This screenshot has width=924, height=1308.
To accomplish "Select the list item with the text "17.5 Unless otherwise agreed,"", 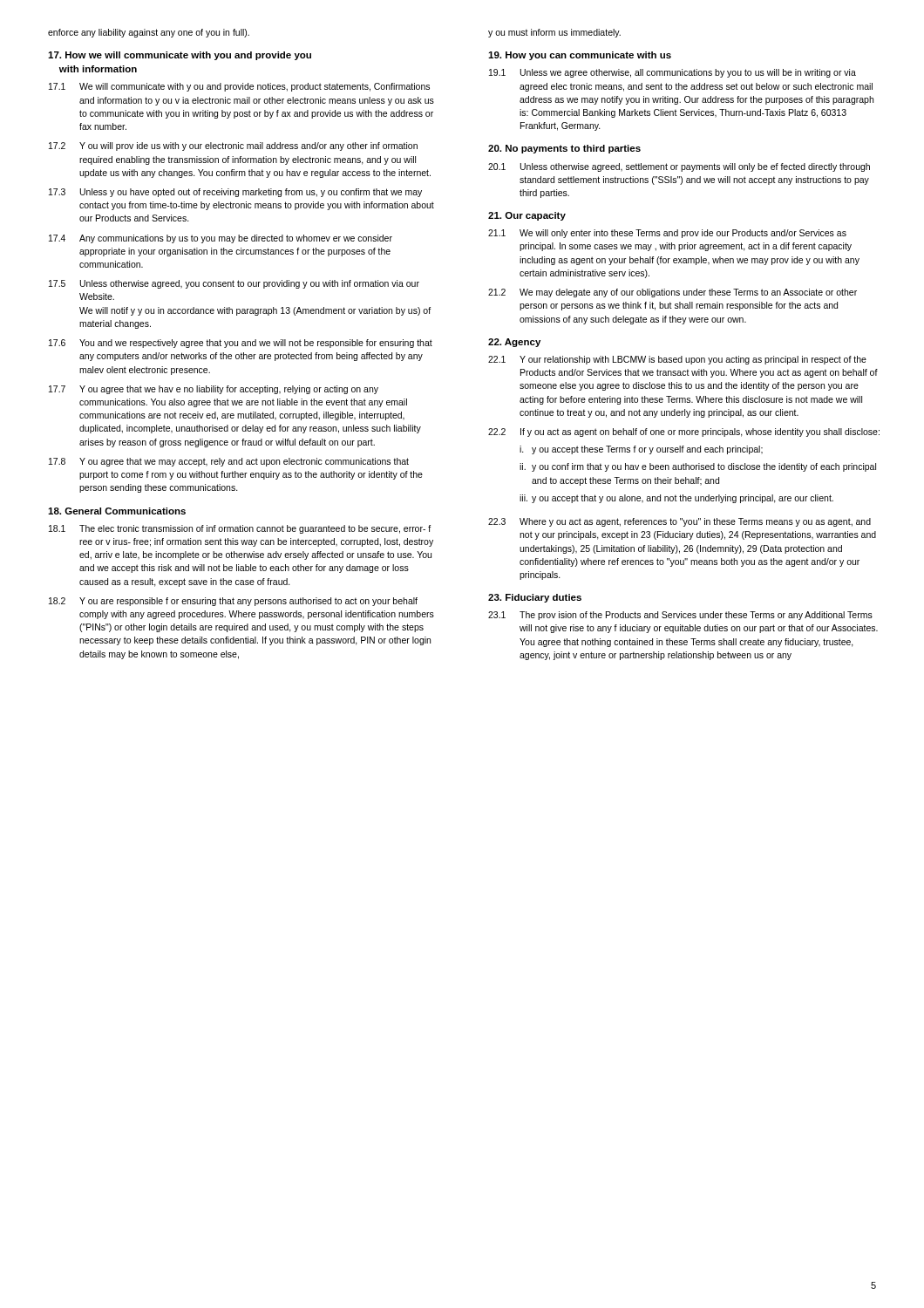I will pos(244,304).
